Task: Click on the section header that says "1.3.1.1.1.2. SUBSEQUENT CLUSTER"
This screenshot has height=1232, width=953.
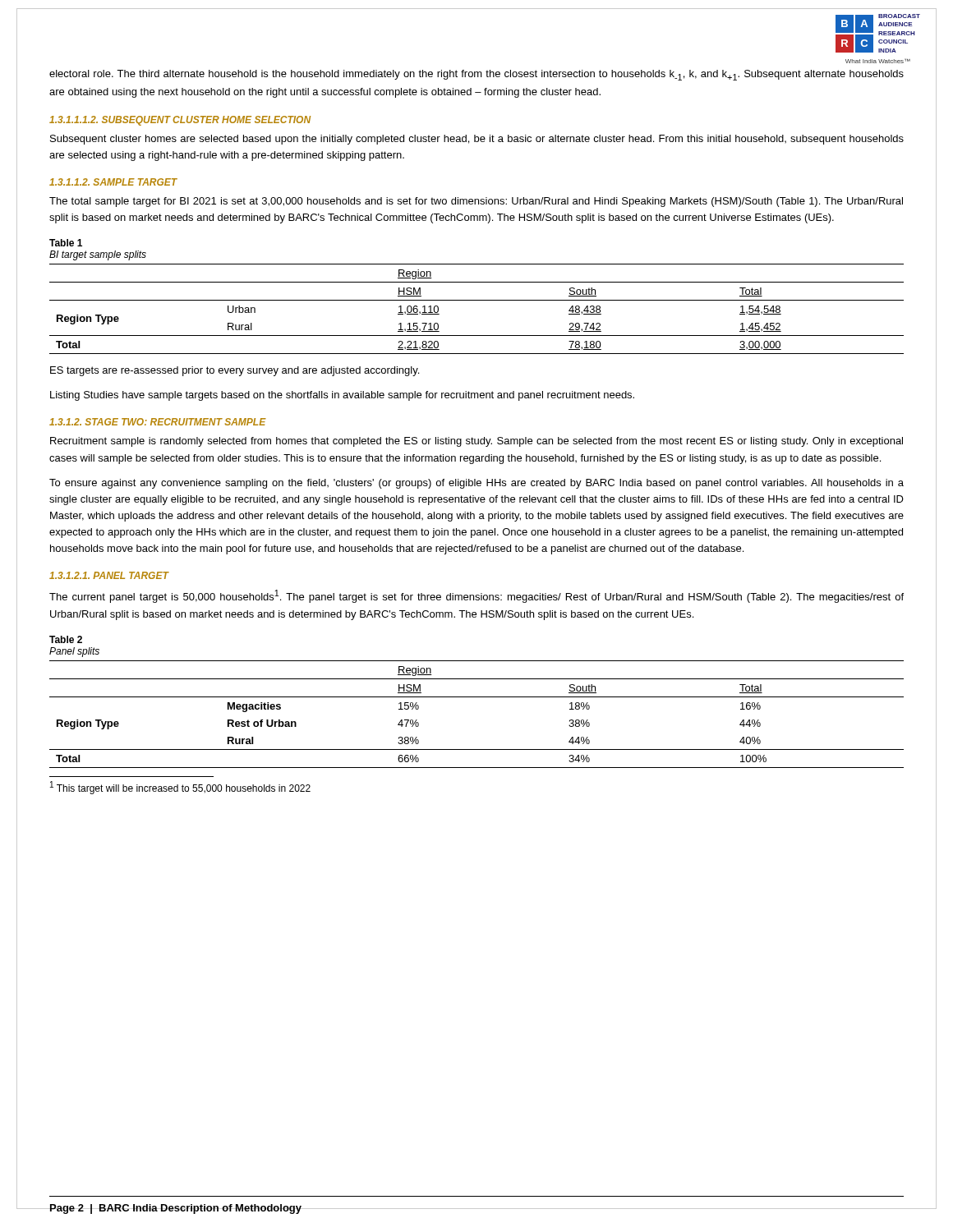Action: [180, 120]
